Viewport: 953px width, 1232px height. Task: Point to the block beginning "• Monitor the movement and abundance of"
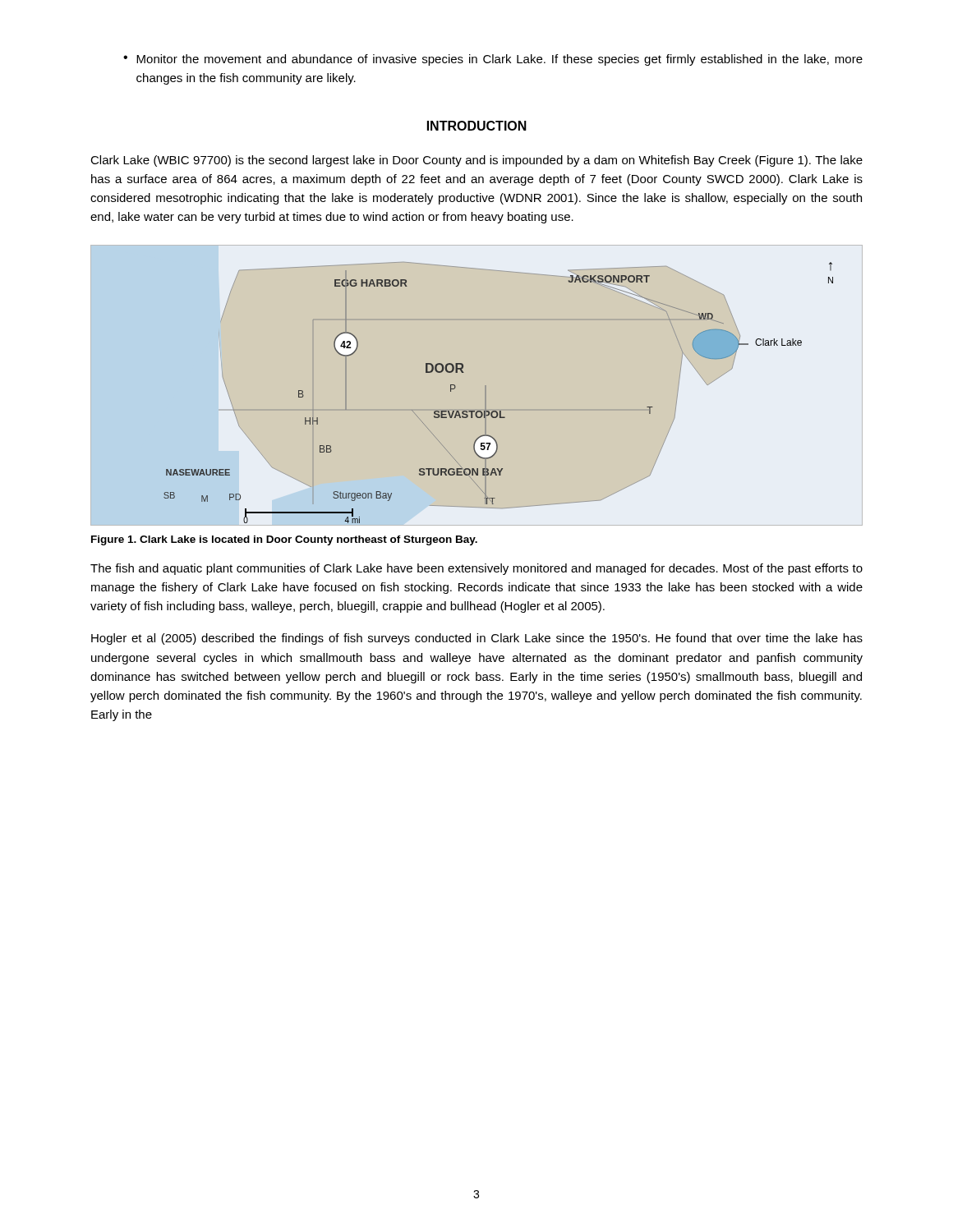[x=493, y=68]
